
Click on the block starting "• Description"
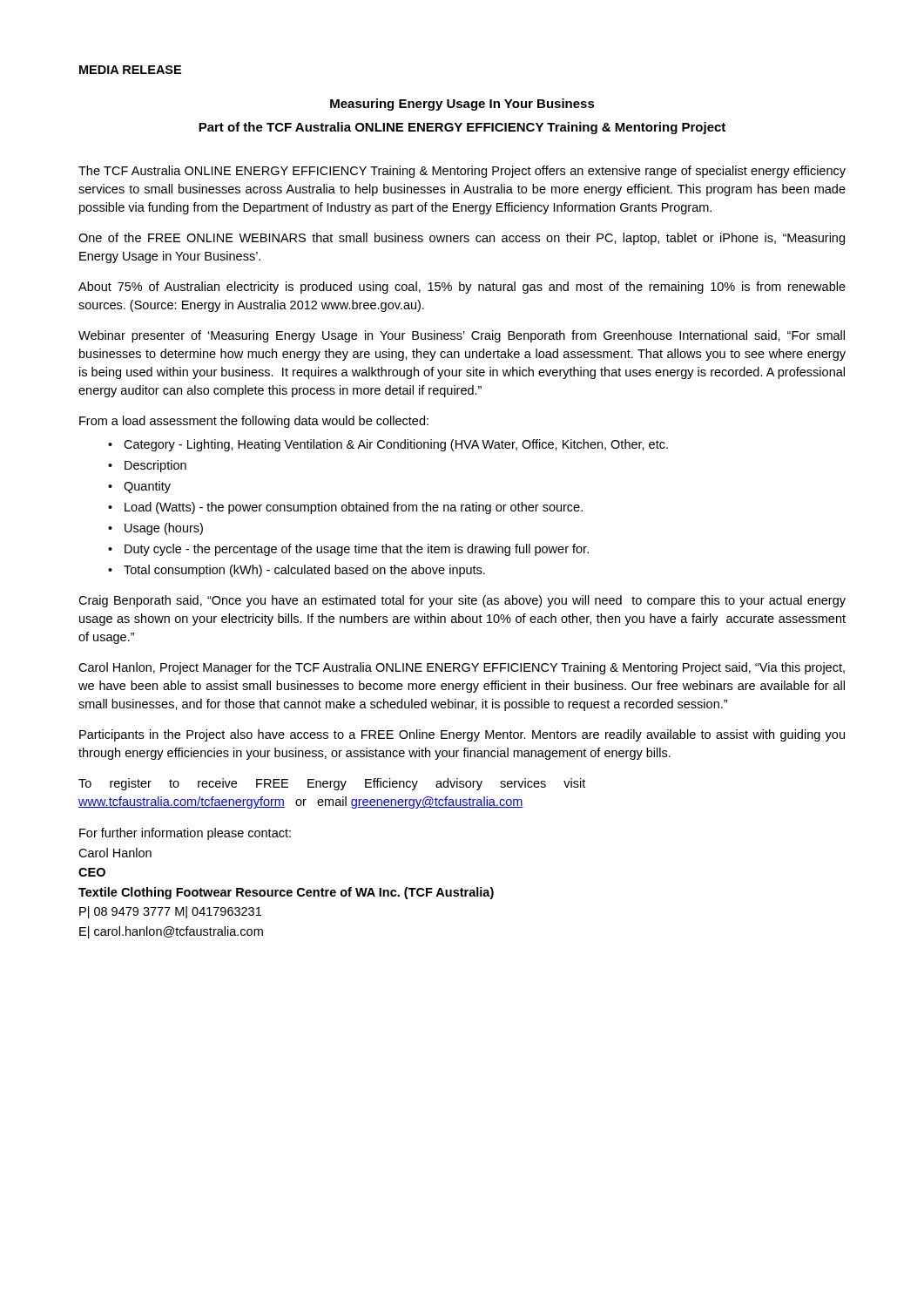147,466
